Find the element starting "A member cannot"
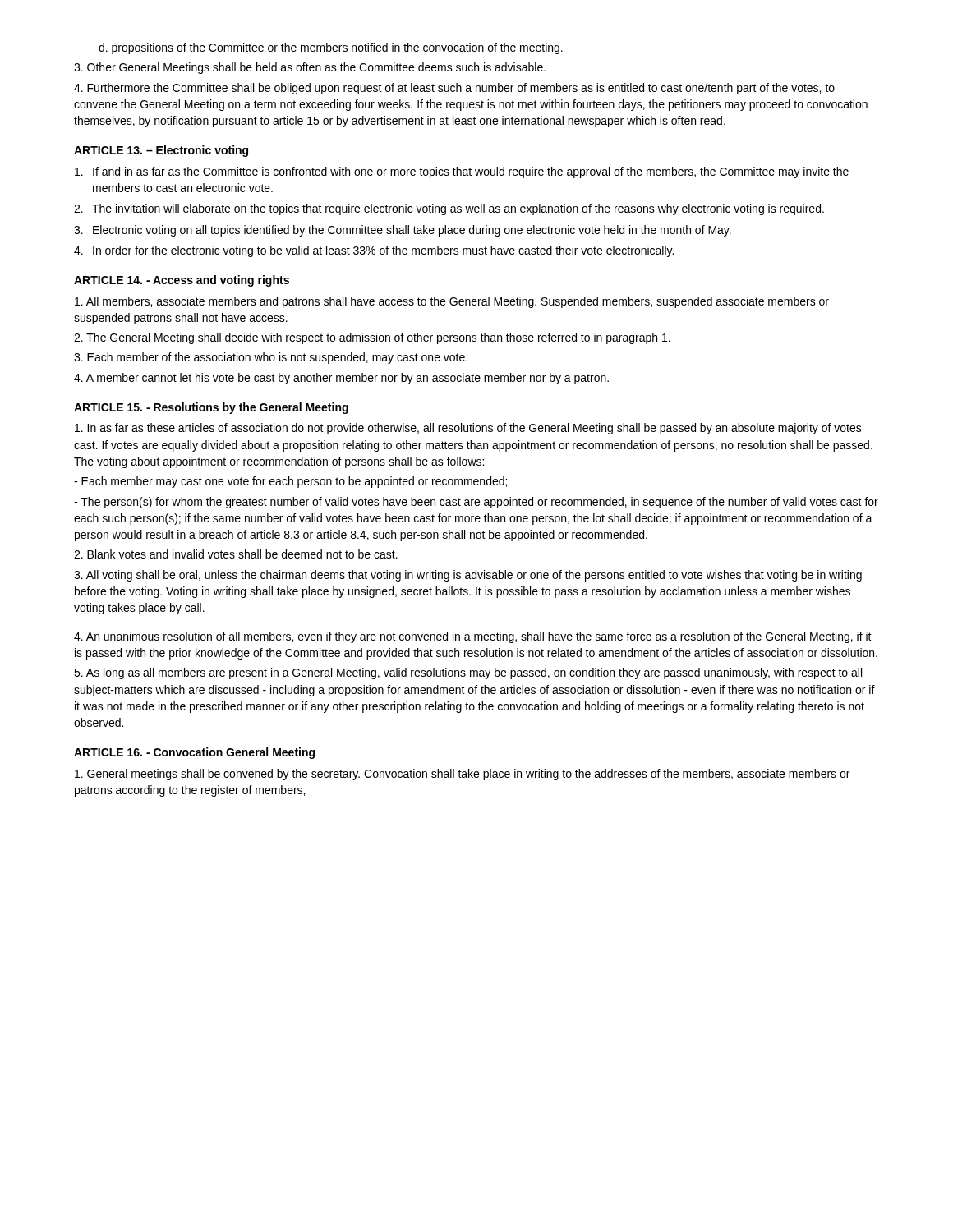This screenshot has width=953, height=1232. [342, 378]
